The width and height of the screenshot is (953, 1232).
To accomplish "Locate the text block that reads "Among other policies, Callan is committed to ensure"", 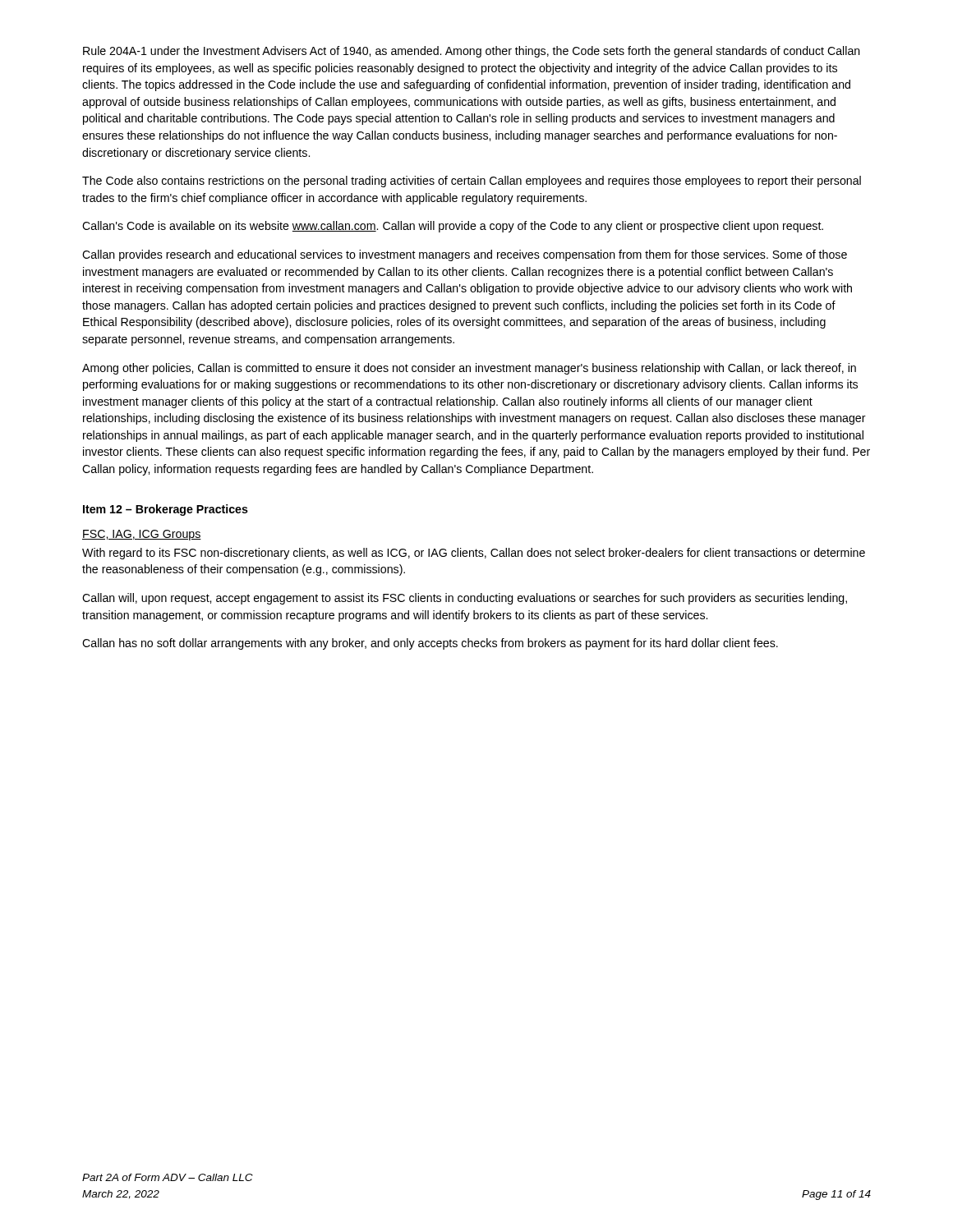I will coord(476,418).
